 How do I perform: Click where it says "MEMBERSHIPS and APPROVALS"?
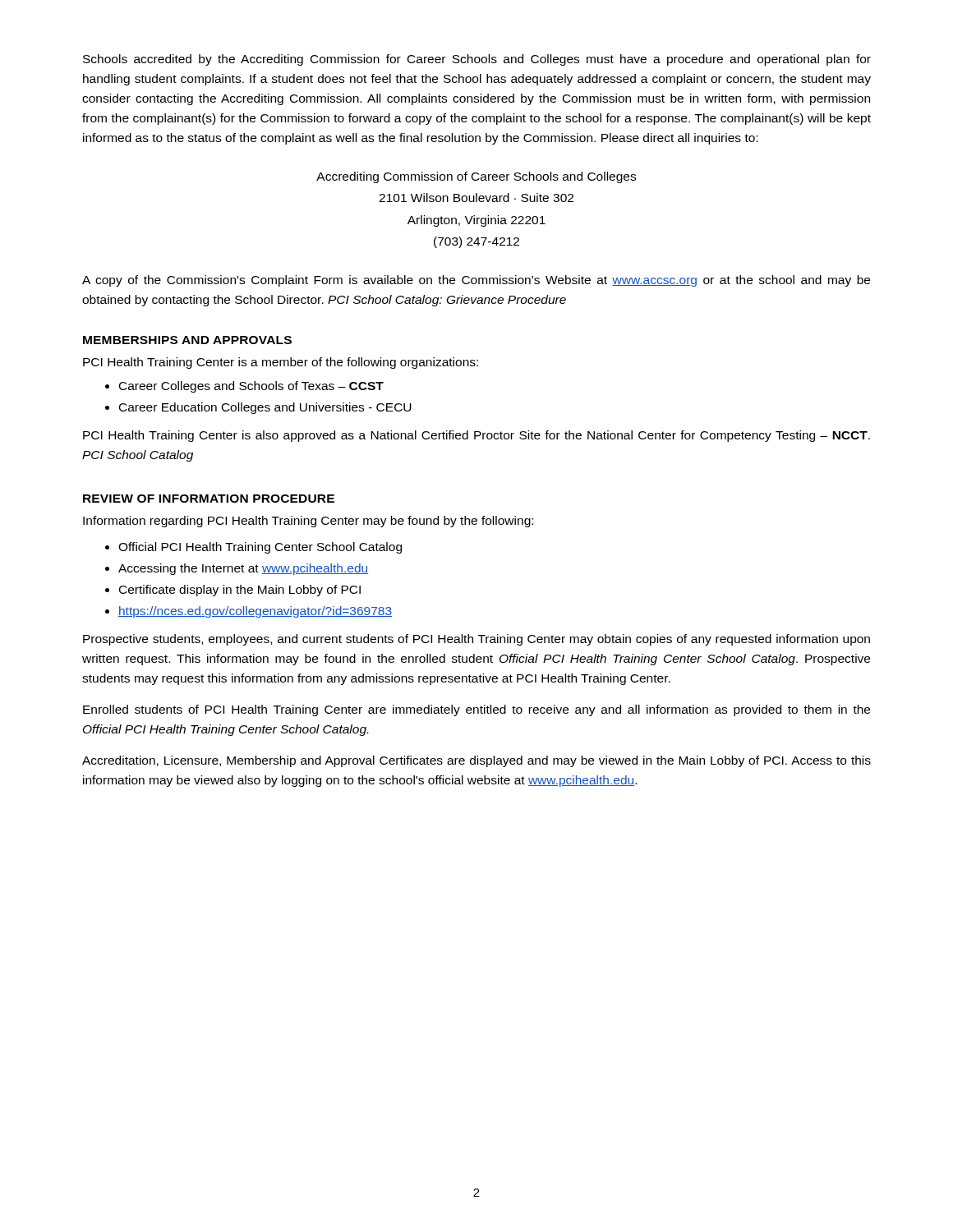[187, 340]
